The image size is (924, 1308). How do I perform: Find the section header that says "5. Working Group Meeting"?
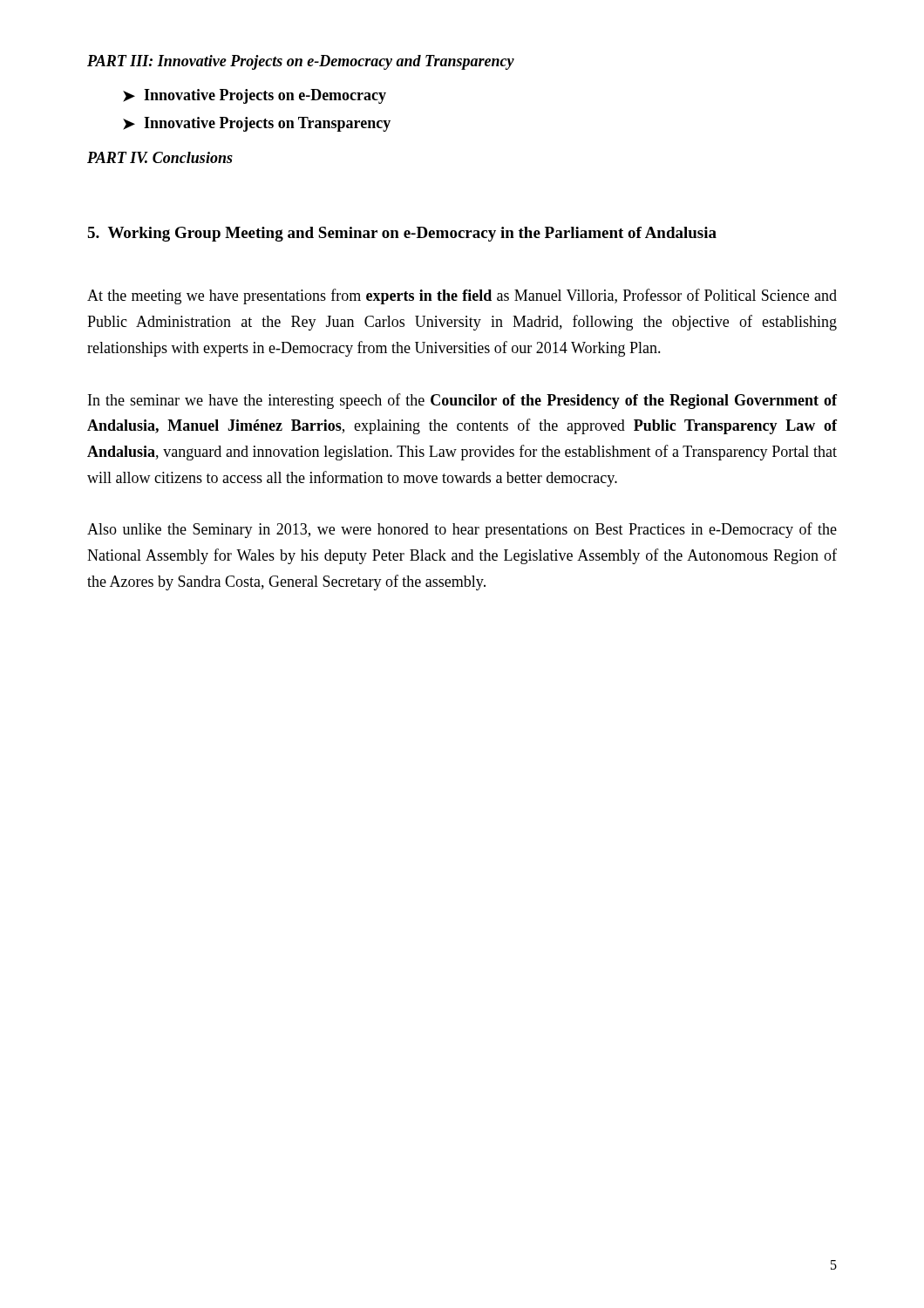pyautogui.click(x=402, y=232)
